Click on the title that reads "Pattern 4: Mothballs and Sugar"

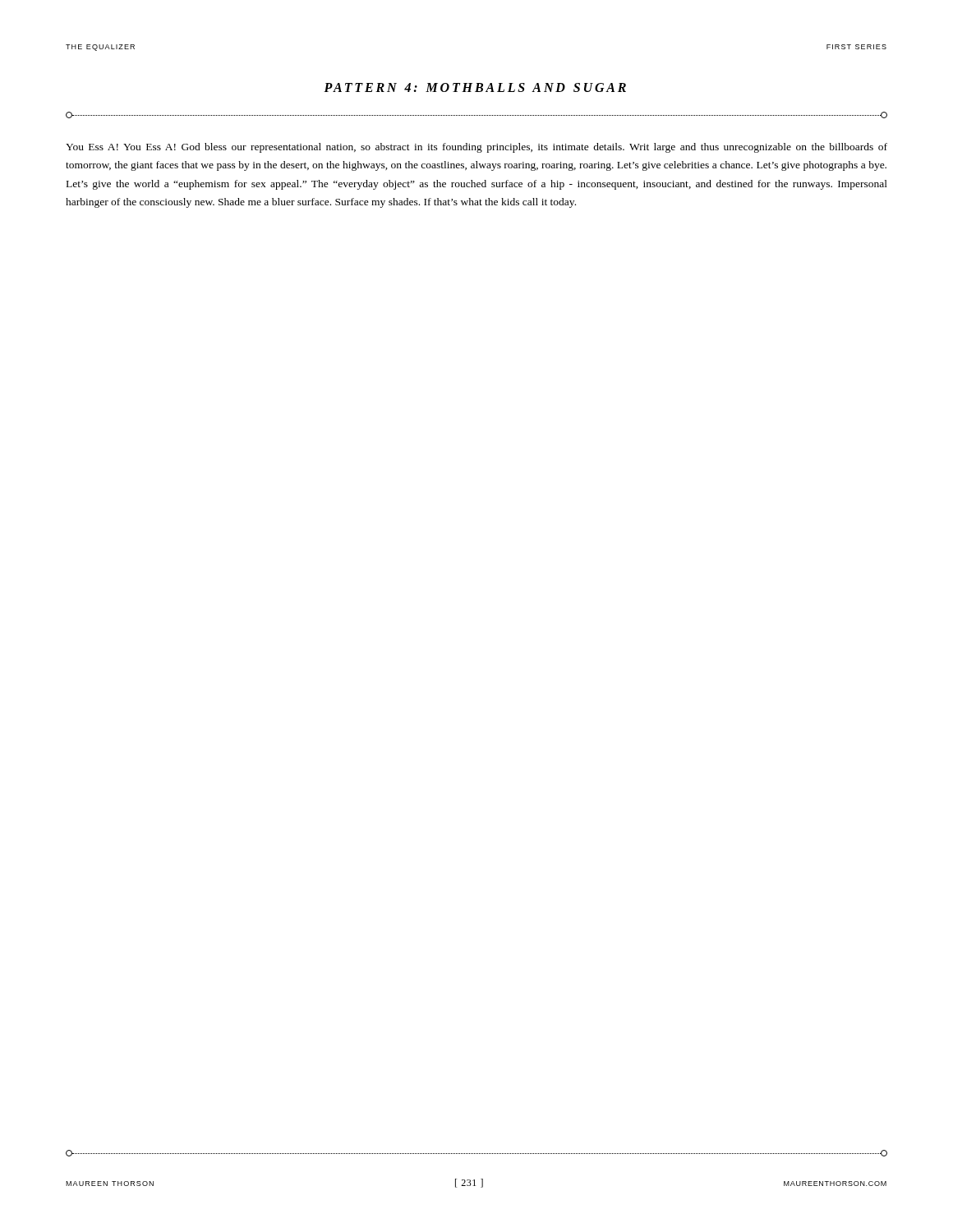(x=476, y=88)
